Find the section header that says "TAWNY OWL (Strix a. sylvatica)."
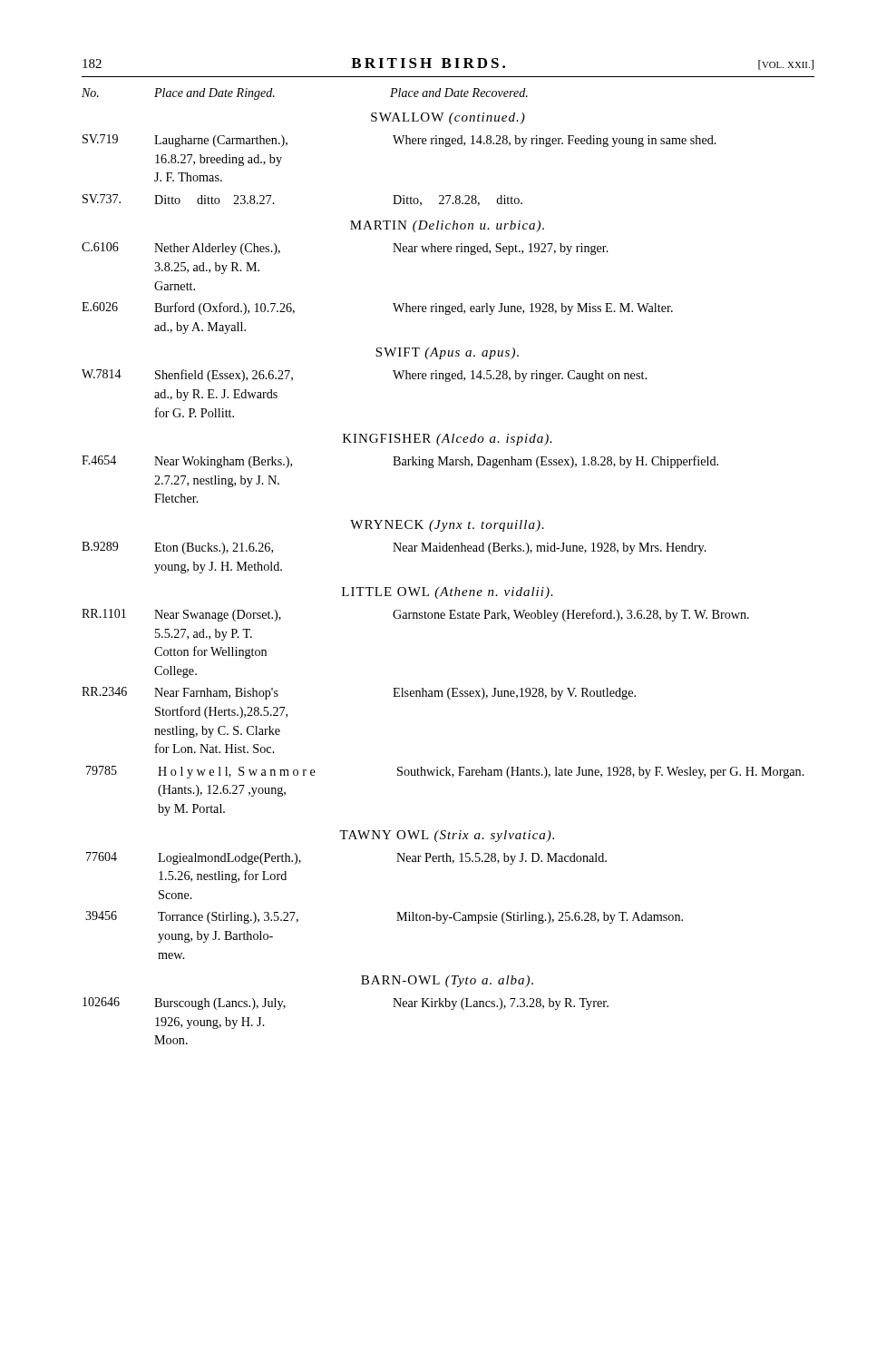The height and width of the screenshot is (1361, 896). click(x=448, y=834)
